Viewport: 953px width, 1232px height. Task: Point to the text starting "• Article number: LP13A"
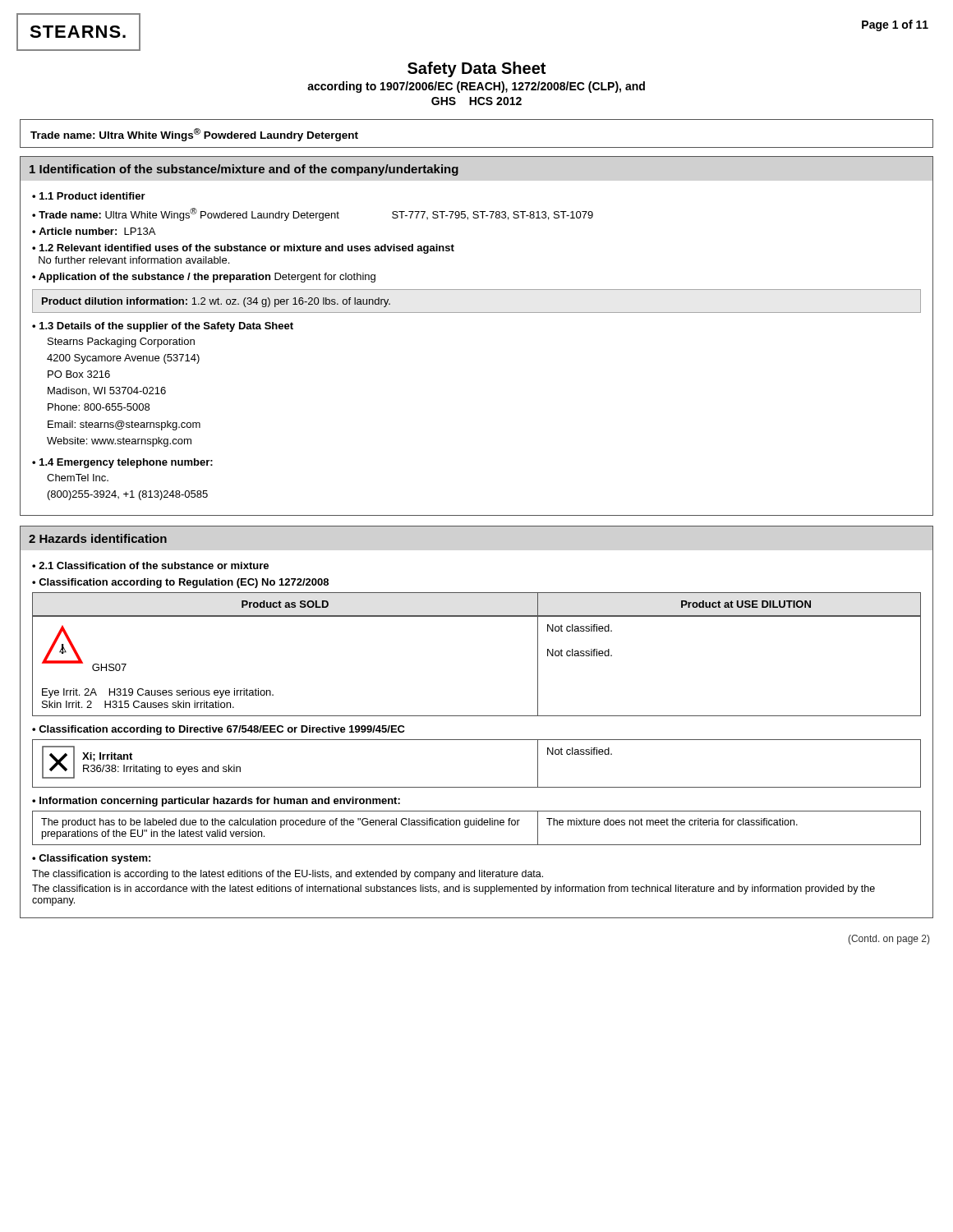click(x=94, y=231)
